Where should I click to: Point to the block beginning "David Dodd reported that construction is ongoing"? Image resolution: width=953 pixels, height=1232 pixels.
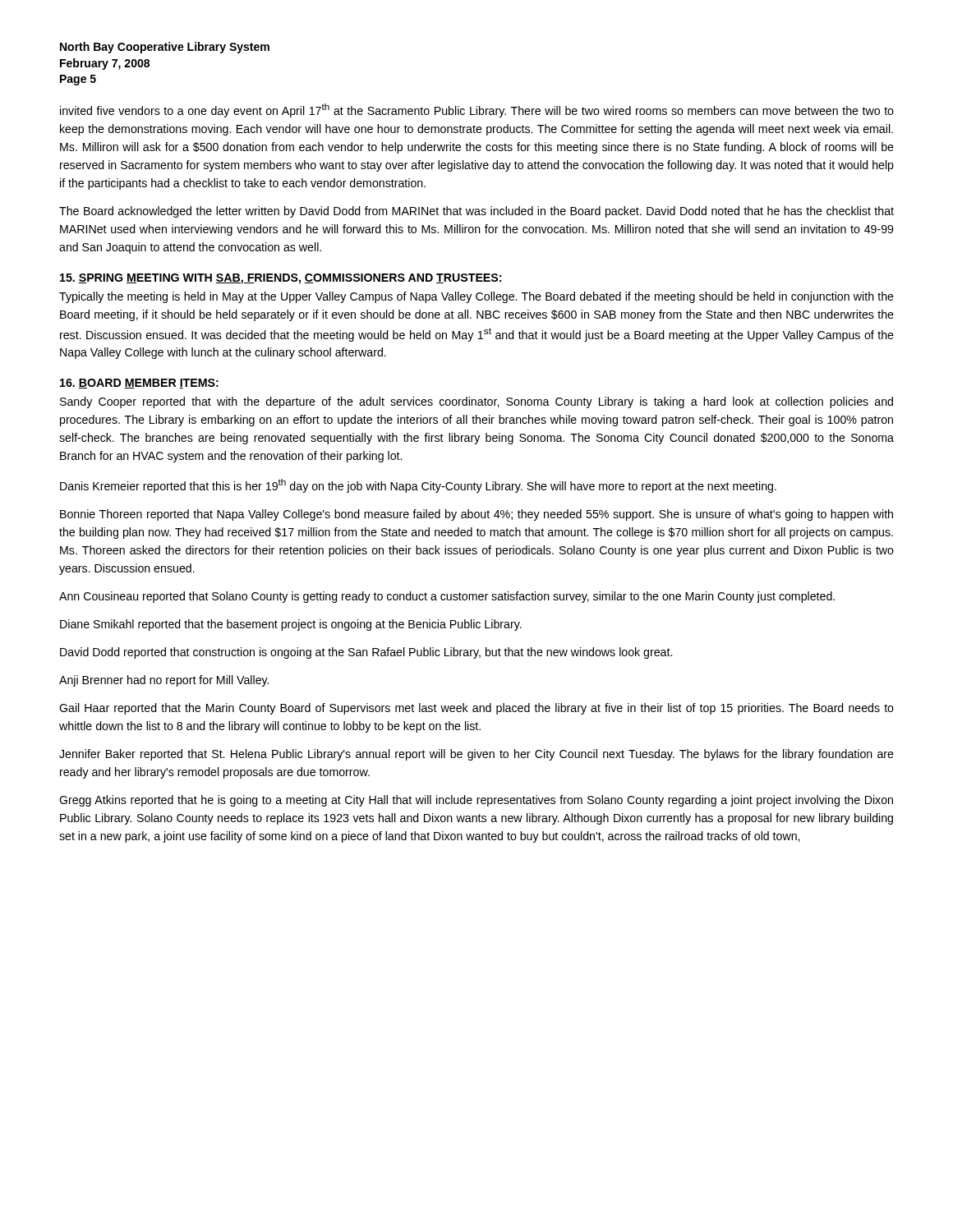coord(366,652)
